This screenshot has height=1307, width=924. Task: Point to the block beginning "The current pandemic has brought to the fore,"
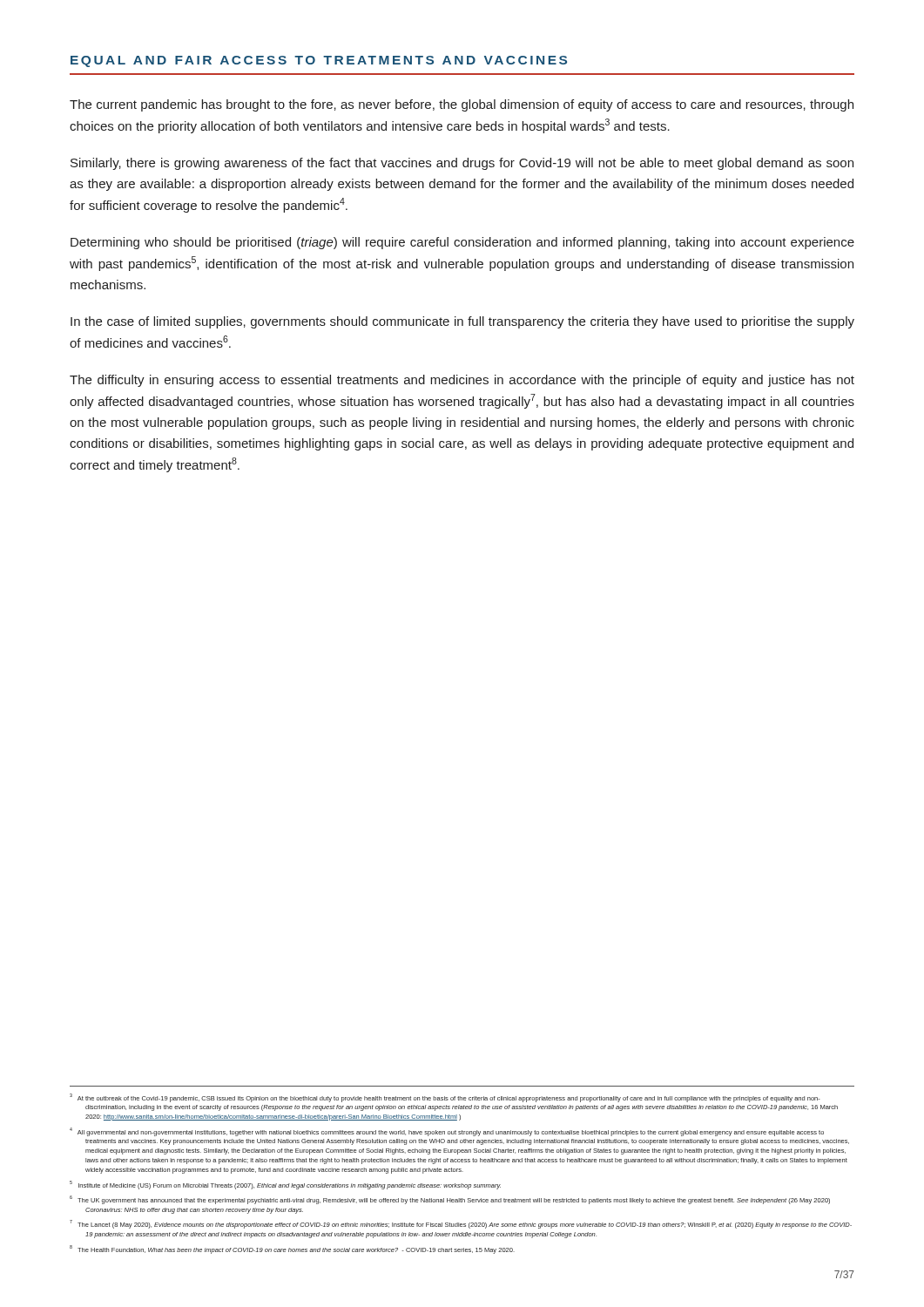[462, 115]
